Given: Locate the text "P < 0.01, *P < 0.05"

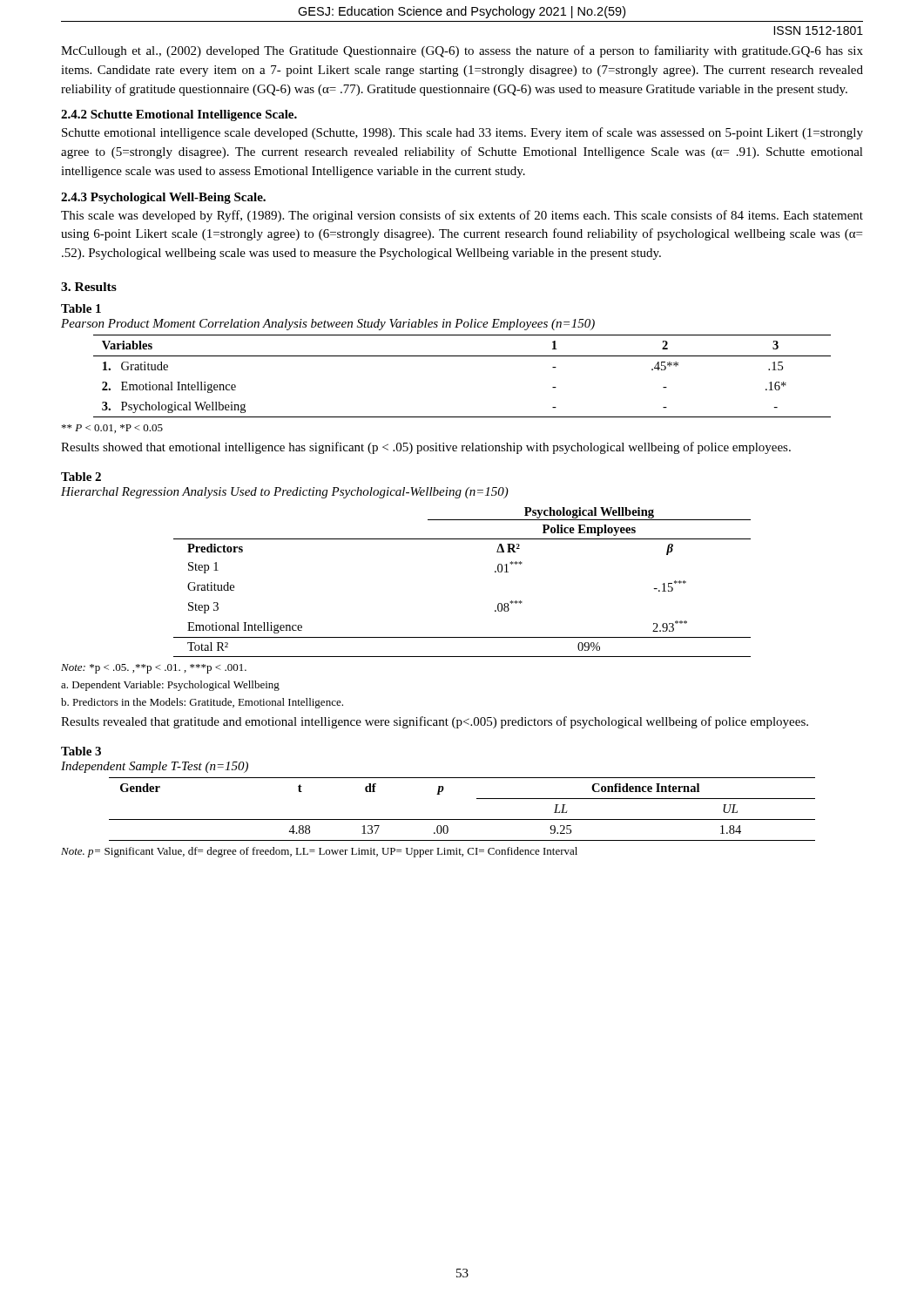Looking at the screenshot, I should pyautogui.click(x=112, y=427).
